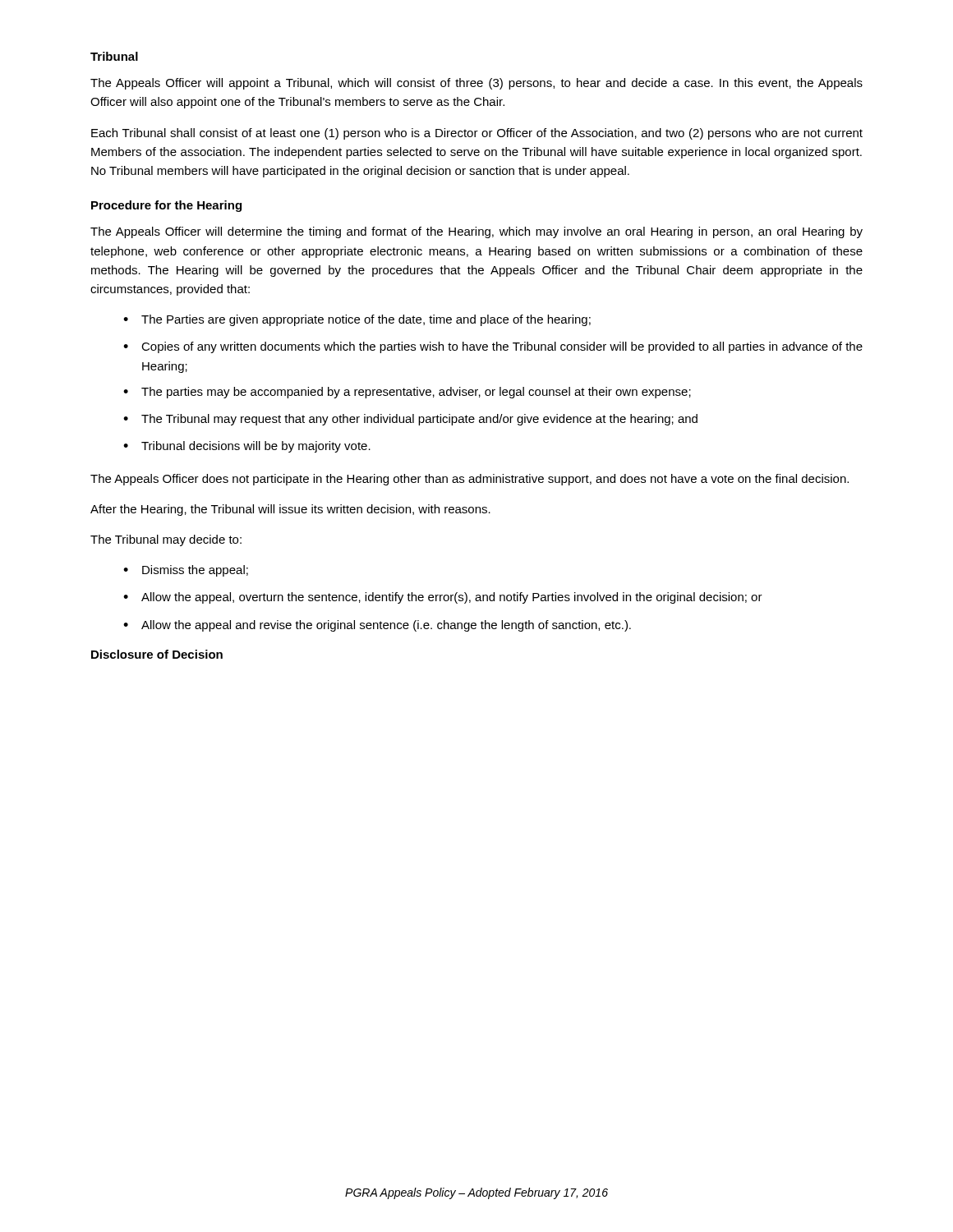Navigate to the region starting "• Tribunal decisions will be by majority"
The width and height of the screenshot is (953, 1232).
[247, 447]
